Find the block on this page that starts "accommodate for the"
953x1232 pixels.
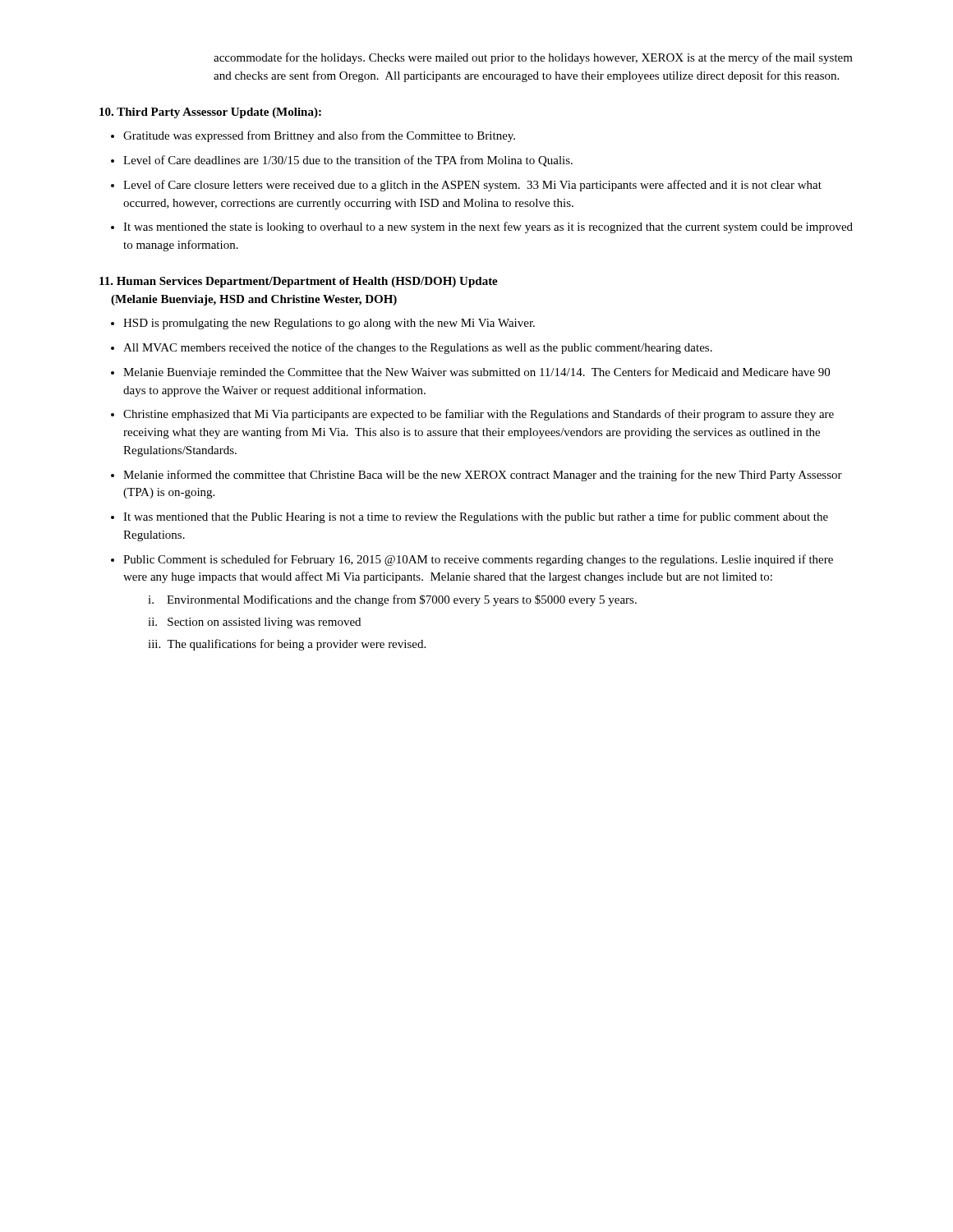point(533,66)
